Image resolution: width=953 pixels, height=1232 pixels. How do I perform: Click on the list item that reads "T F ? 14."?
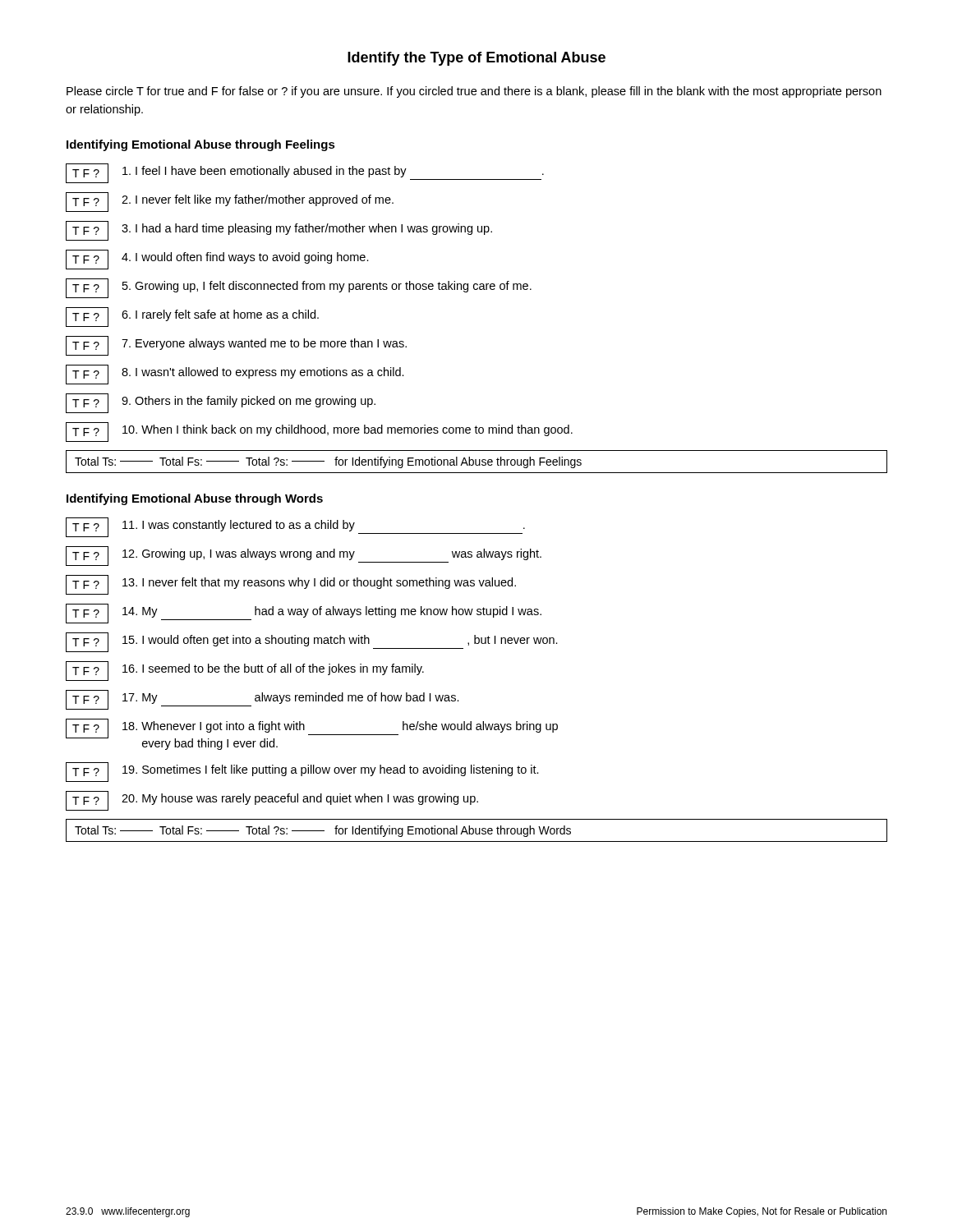[x=476, y=613]
